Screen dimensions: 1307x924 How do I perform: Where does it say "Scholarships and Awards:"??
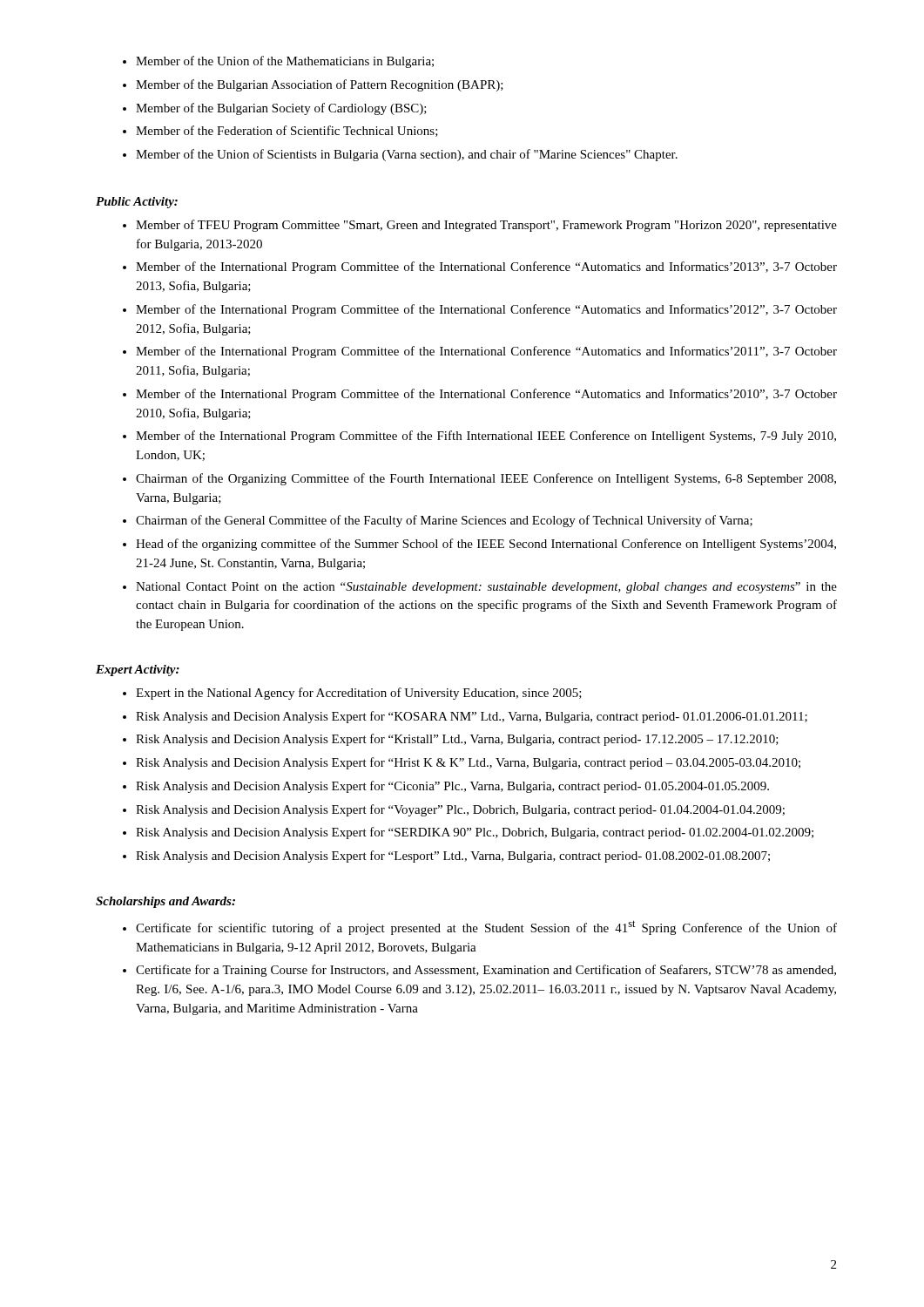(166, 901)
